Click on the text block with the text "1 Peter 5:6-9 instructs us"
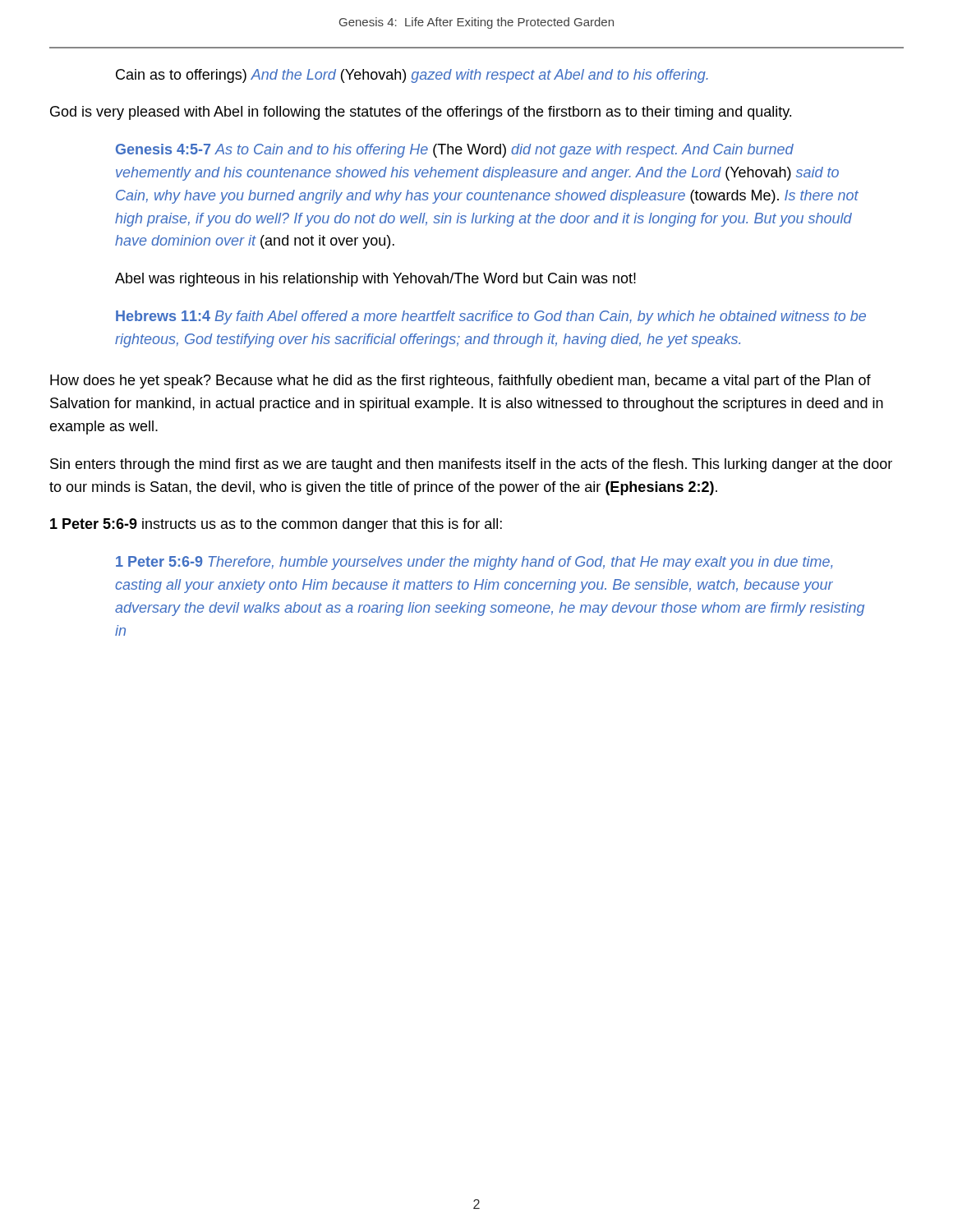 coord(276,524)
